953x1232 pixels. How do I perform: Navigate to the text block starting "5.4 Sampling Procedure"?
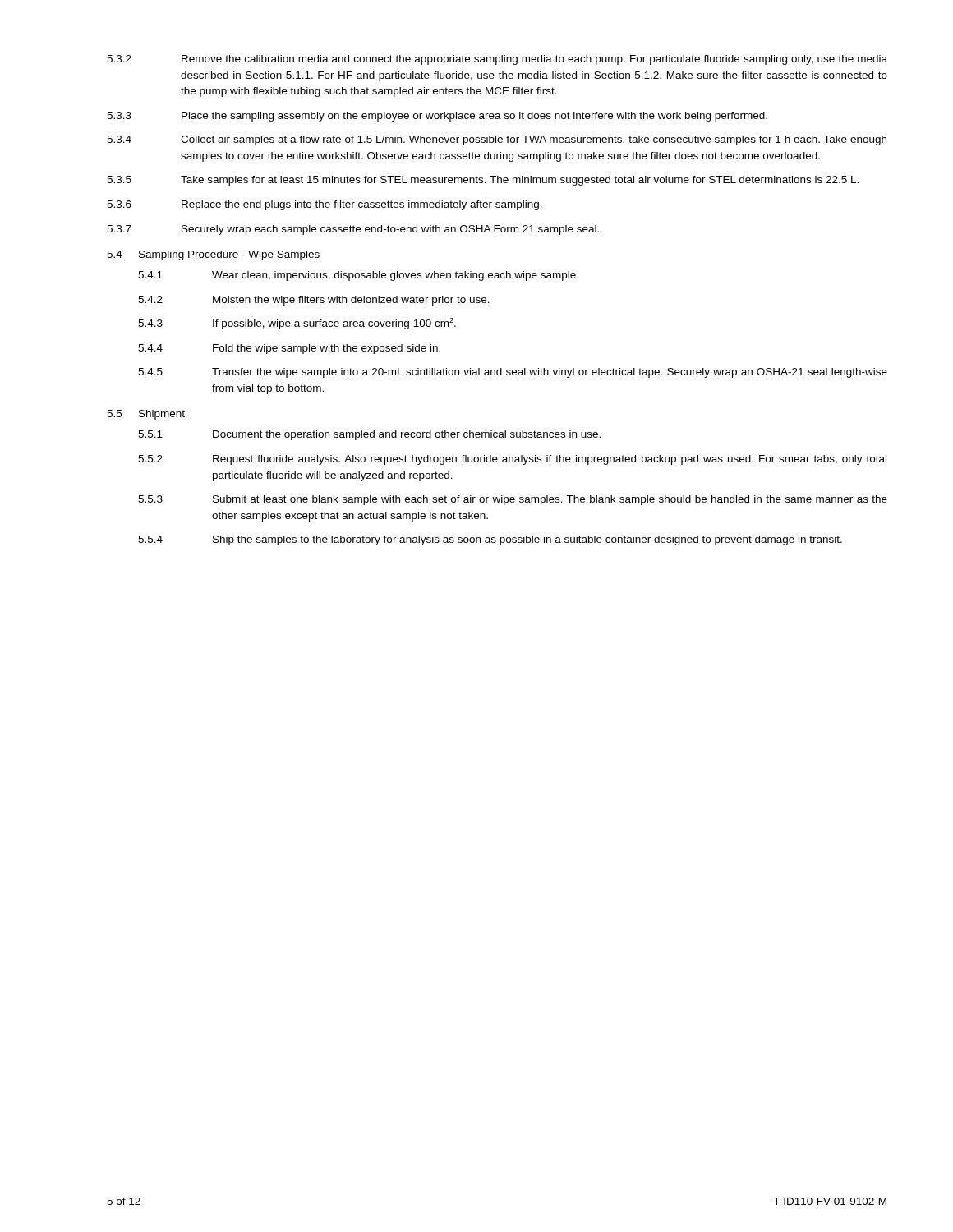(x=213, y=254)
